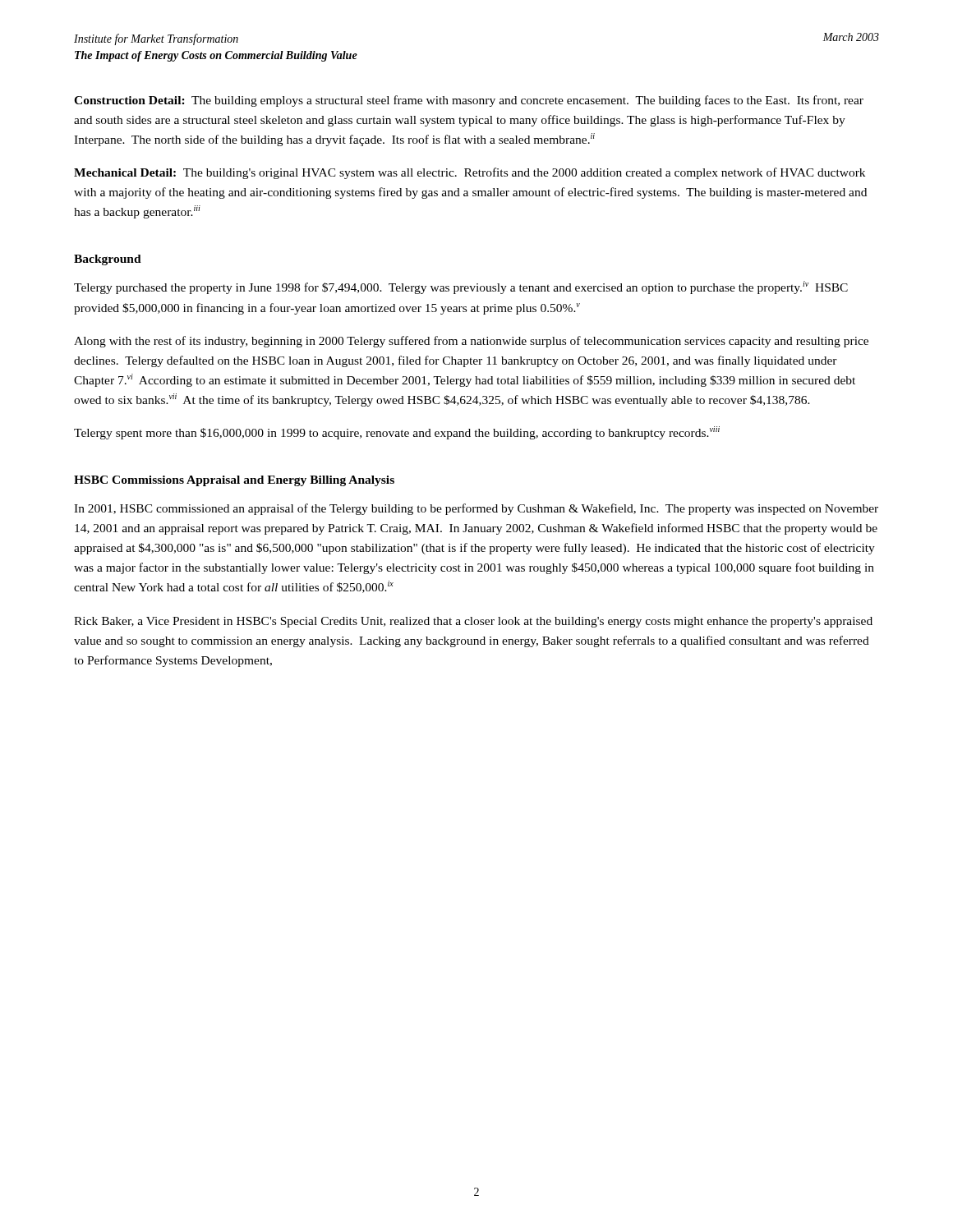This screenshot has width=953, height=1232.
Task: Click on the text block starting "Along with the rest of its industry, beginning"
Action: tap(471, 370)
